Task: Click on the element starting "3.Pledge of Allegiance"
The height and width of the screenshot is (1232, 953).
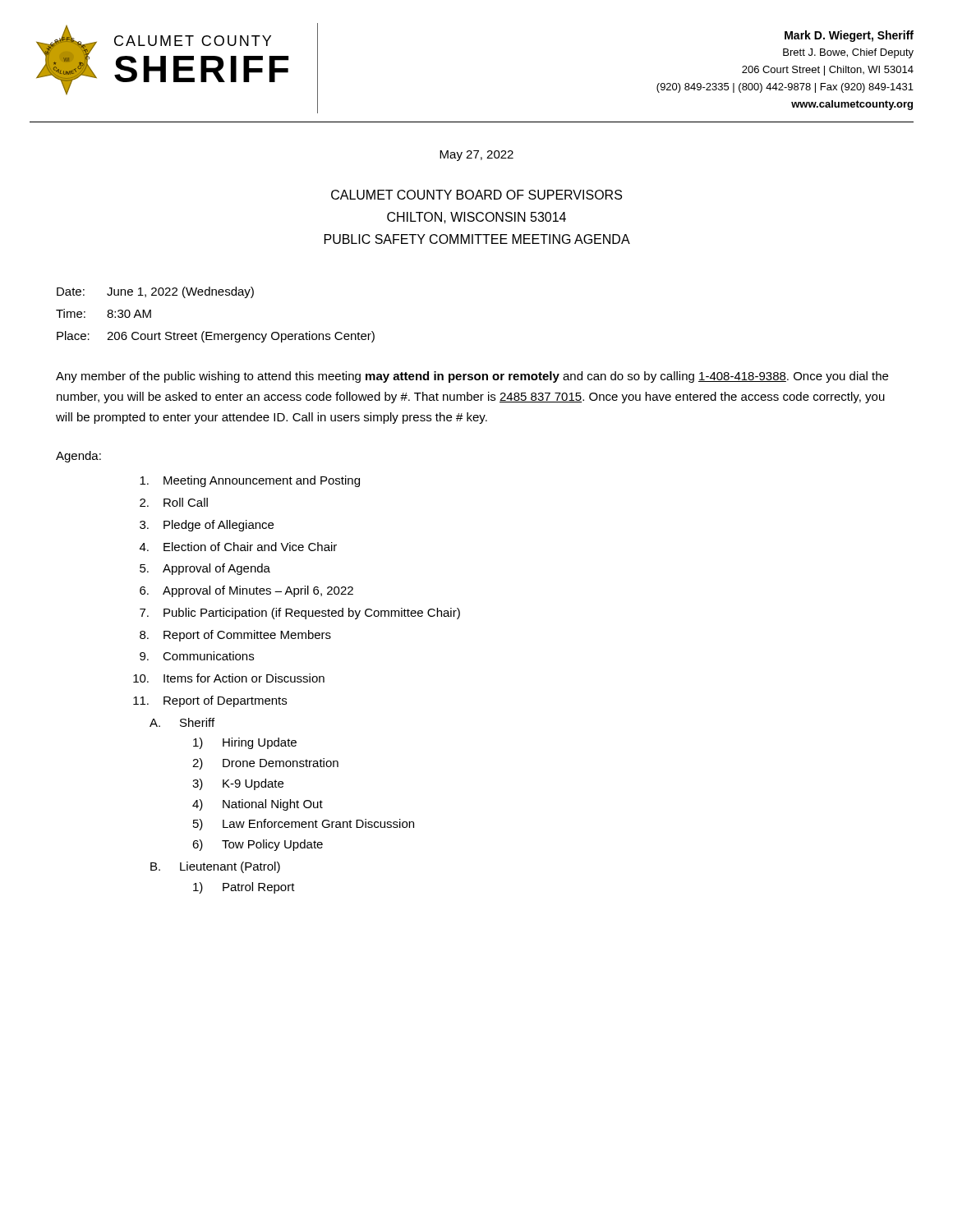Action: [191, 525]
